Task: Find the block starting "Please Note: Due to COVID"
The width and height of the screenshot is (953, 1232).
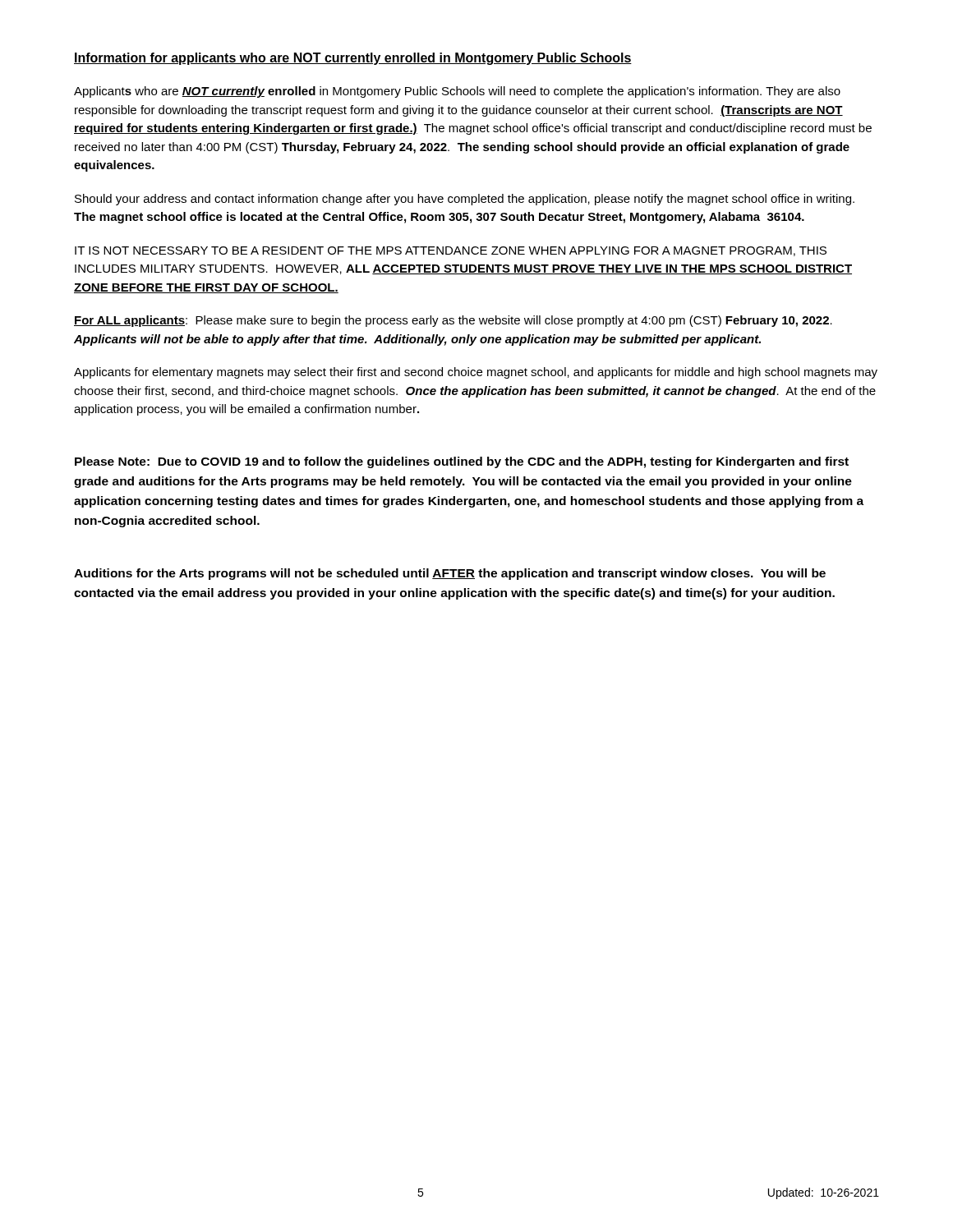Action: click(469, 491)
